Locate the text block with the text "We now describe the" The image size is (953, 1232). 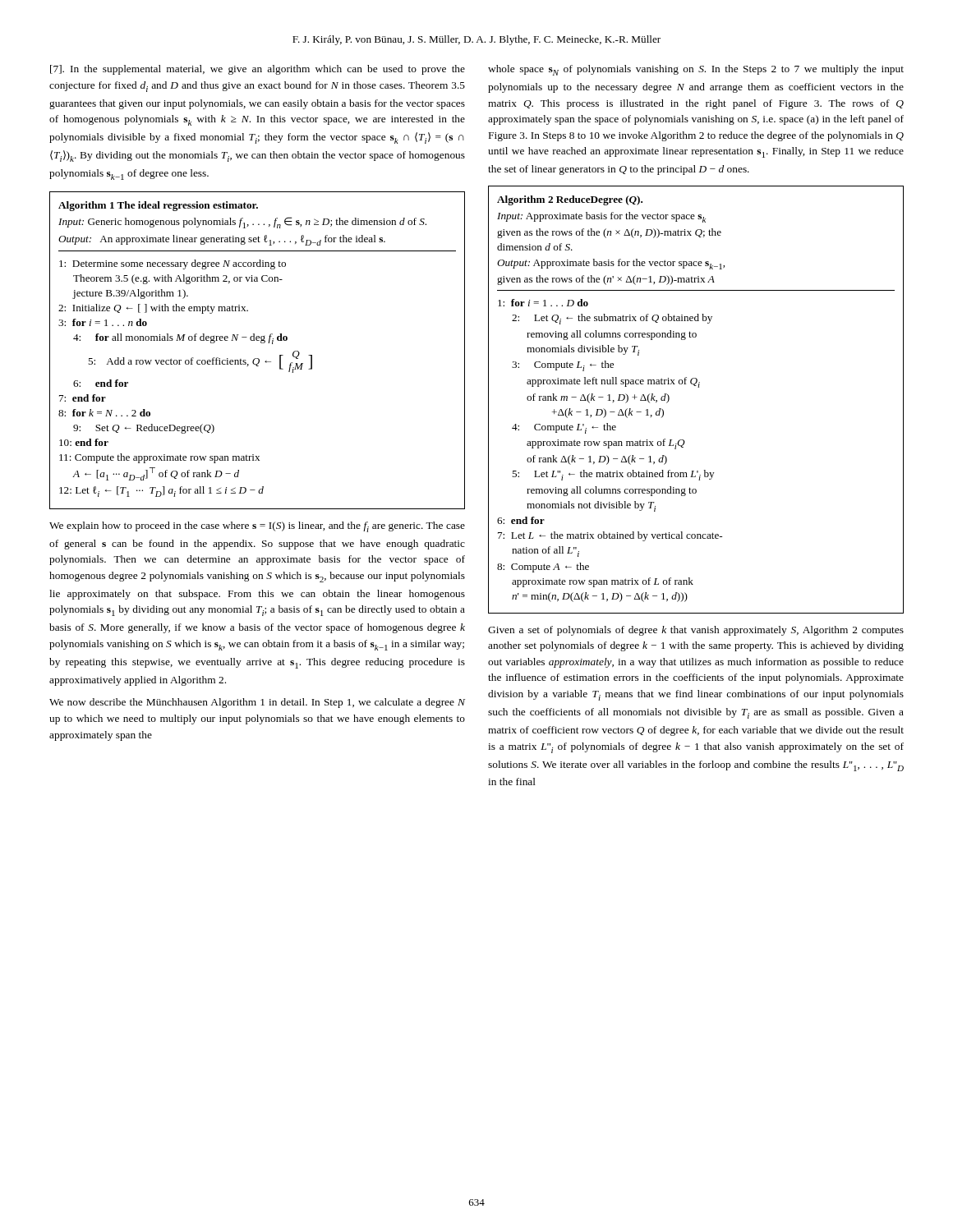click(x=257, y=718)
